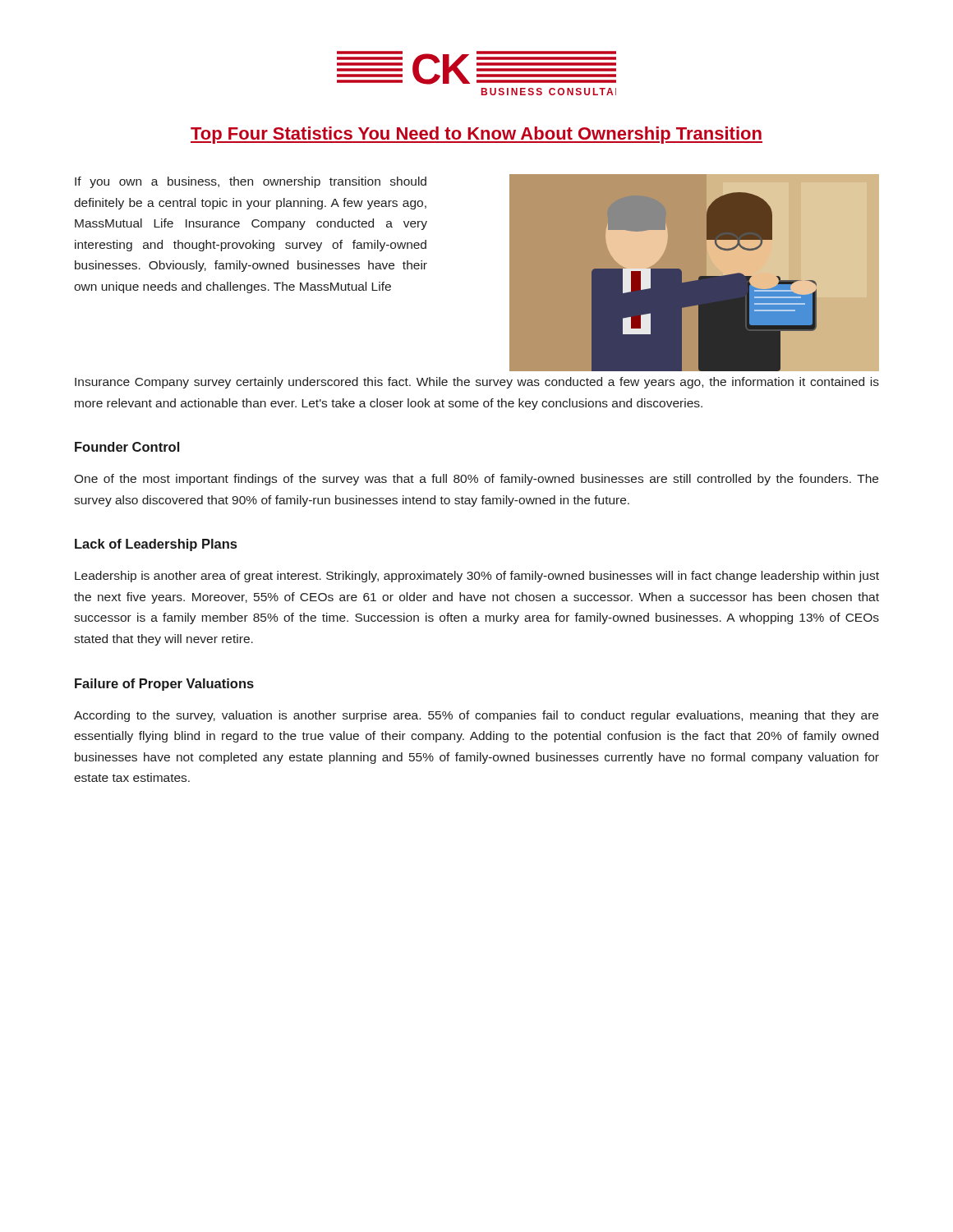Select the photo
This screenshot has height=1232, width=953.
pyautogui.click(x=694, y=273)
